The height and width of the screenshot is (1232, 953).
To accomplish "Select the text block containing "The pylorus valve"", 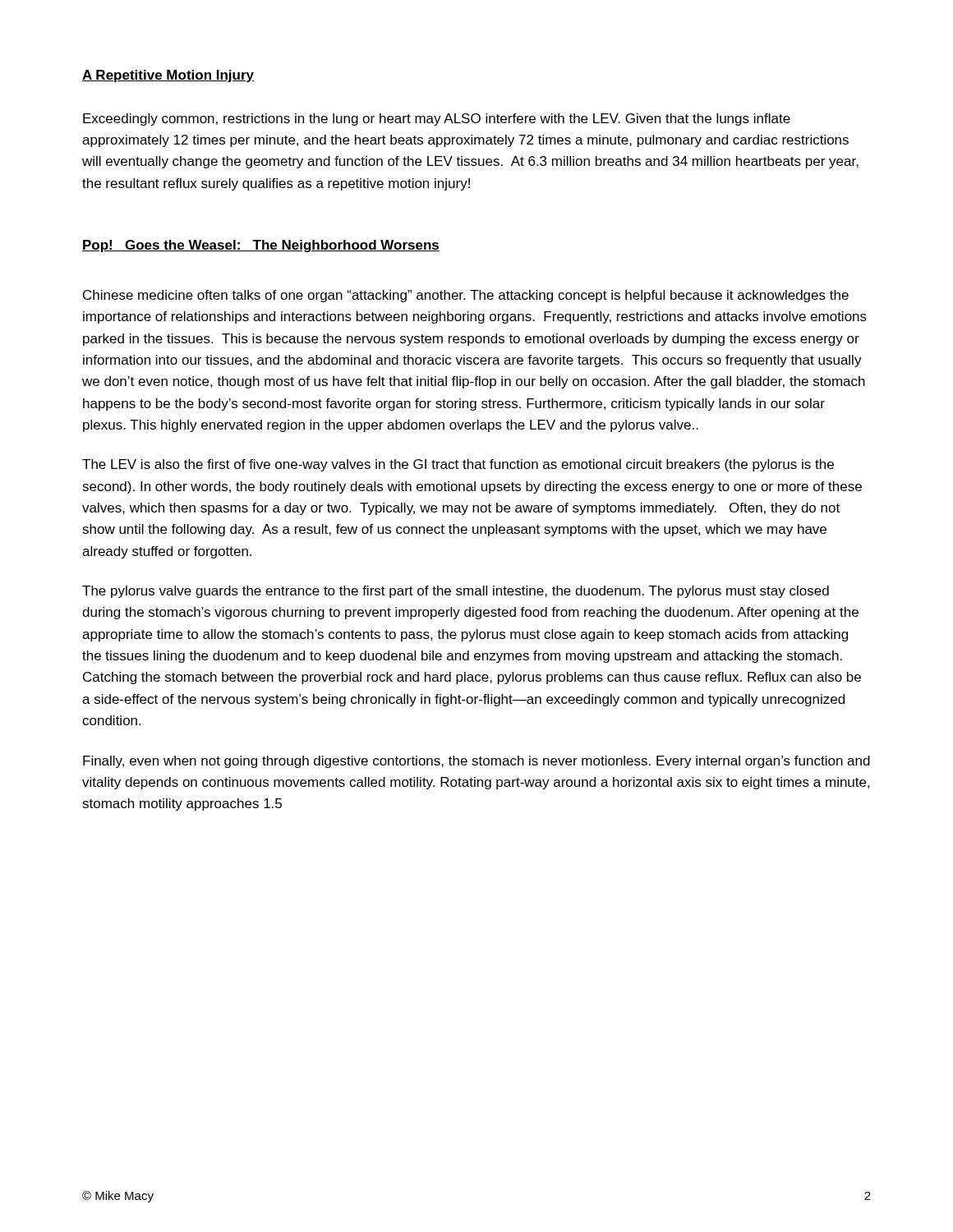I will [x=472, y=656].
